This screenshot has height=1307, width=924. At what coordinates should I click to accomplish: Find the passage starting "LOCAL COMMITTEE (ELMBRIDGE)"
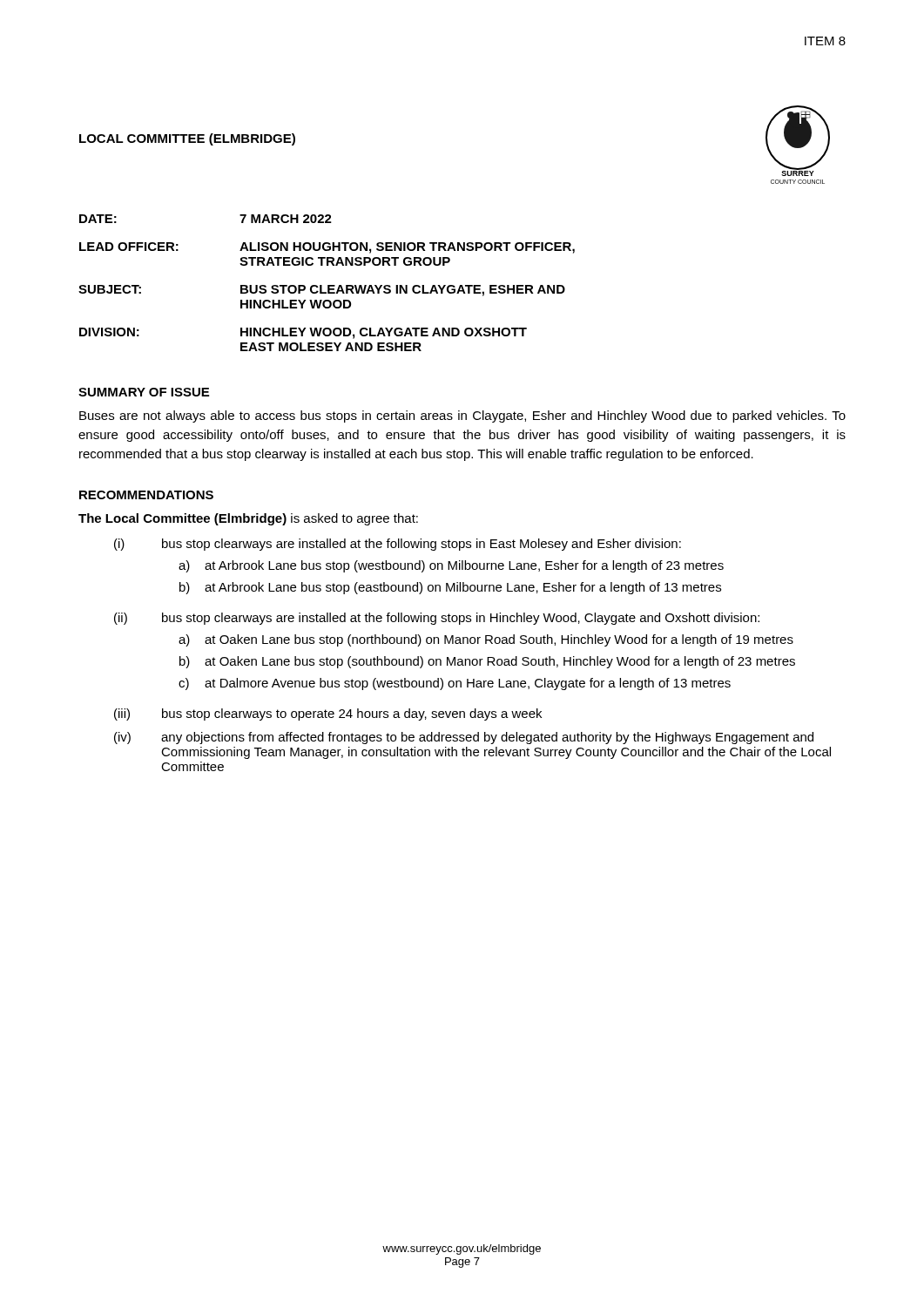click(x=187, y=138)
